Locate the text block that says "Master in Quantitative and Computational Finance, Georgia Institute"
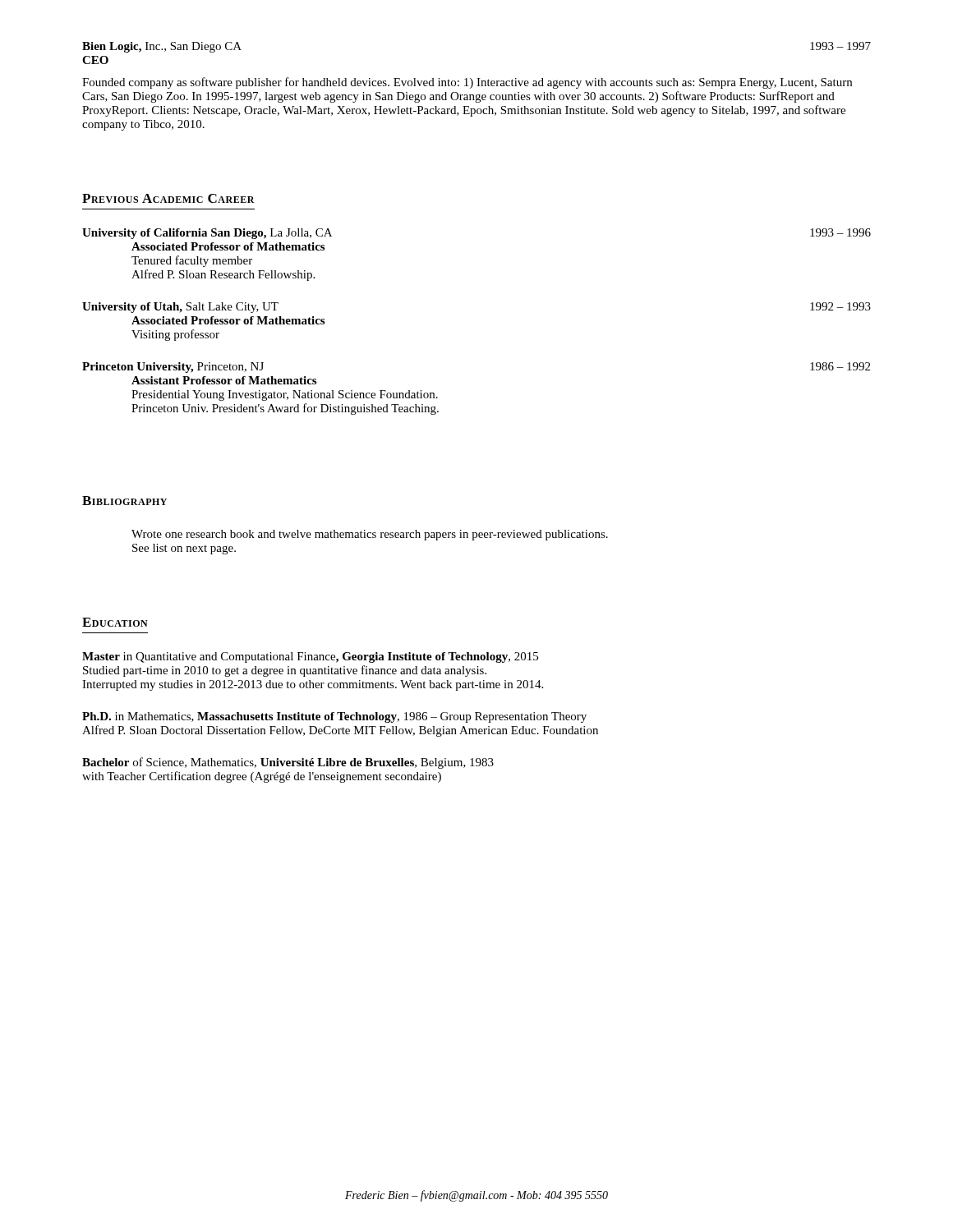The width and height of the screenshot is (953, 1232). 476,657
